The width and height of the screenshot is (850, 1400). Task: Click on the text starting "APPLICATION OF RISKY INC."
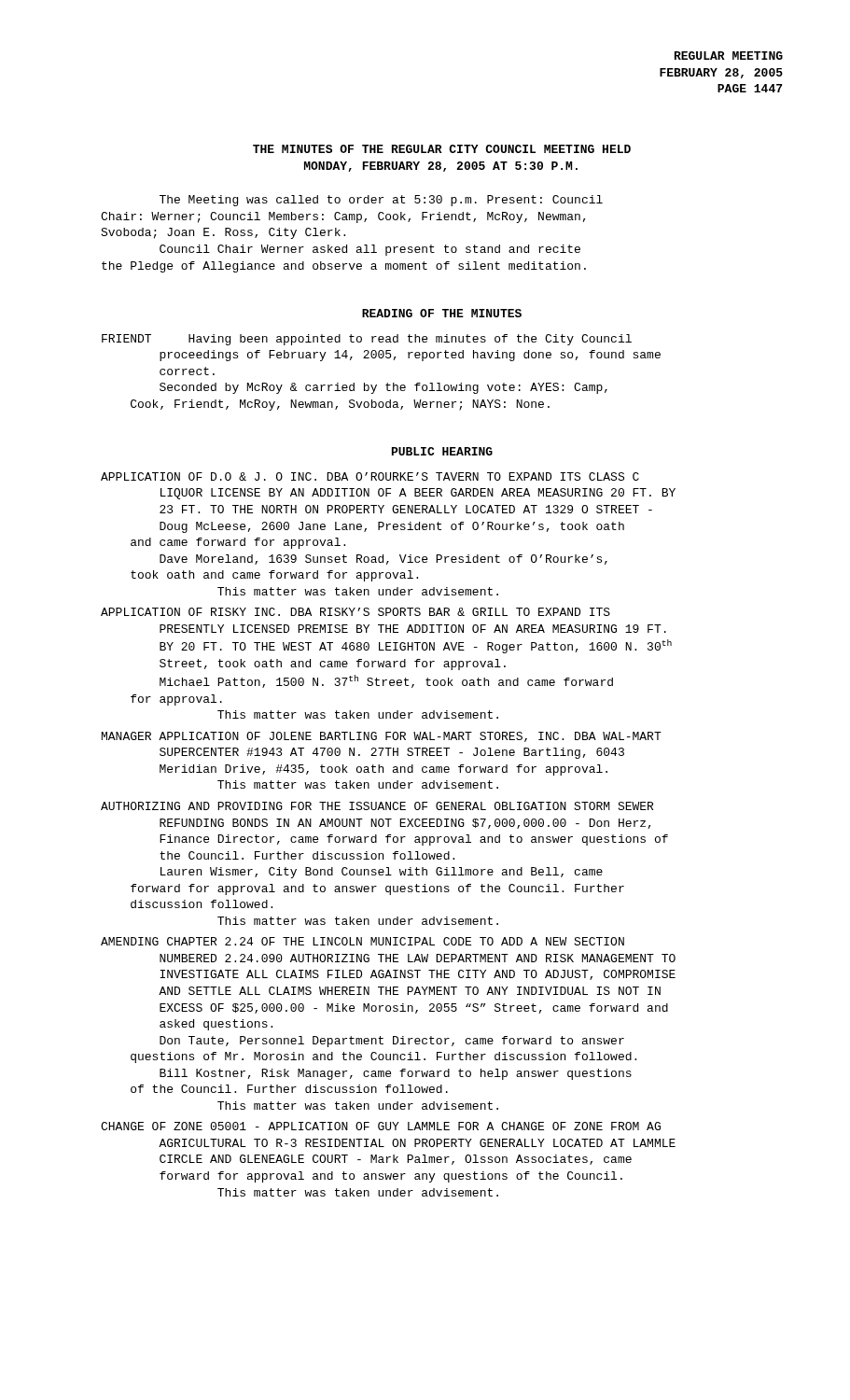[386, 664]
